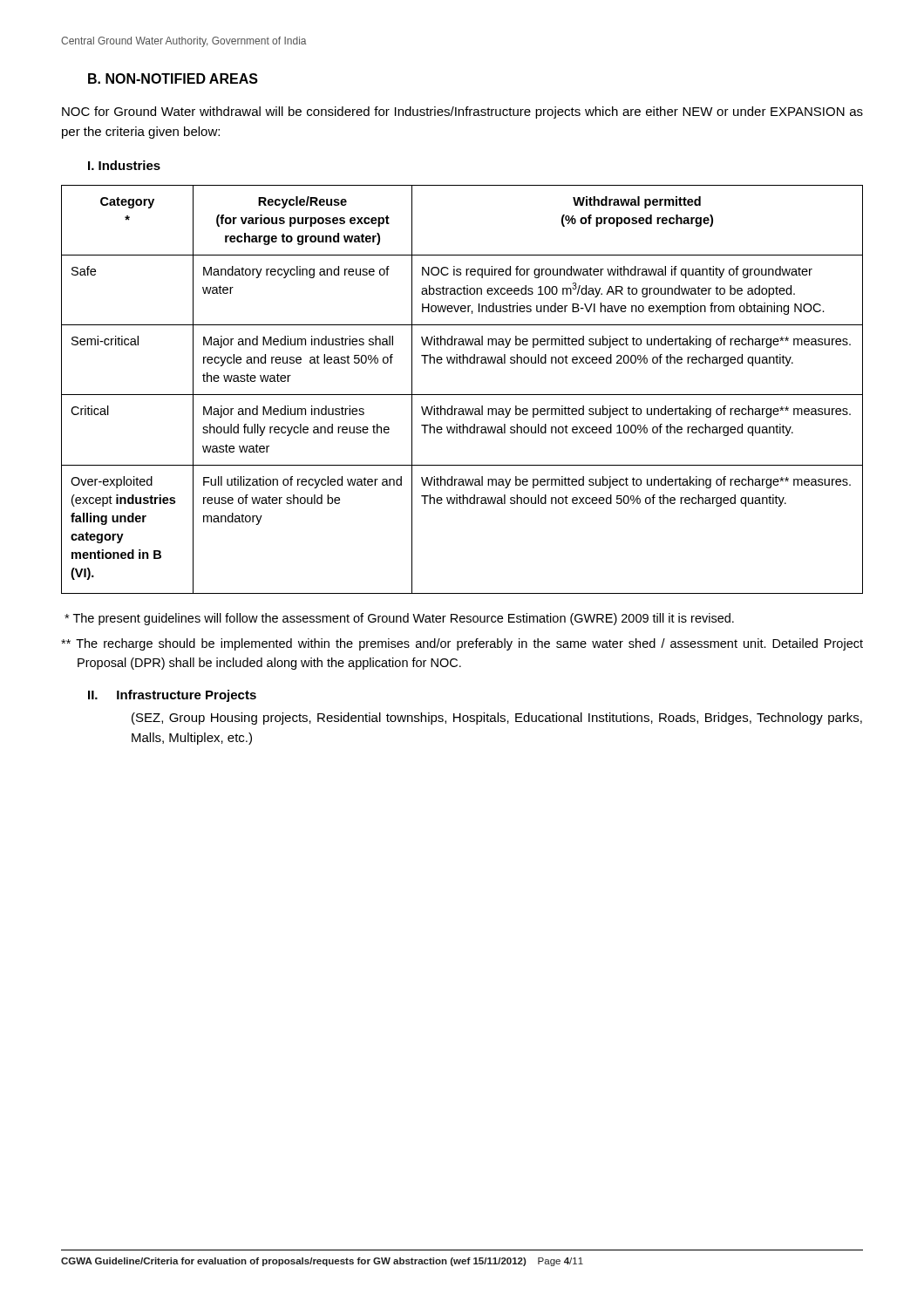Locate the footnote with the text "The recharge should be implemented within"
This screenshot has height=1308, width=924.
point(462,653)
